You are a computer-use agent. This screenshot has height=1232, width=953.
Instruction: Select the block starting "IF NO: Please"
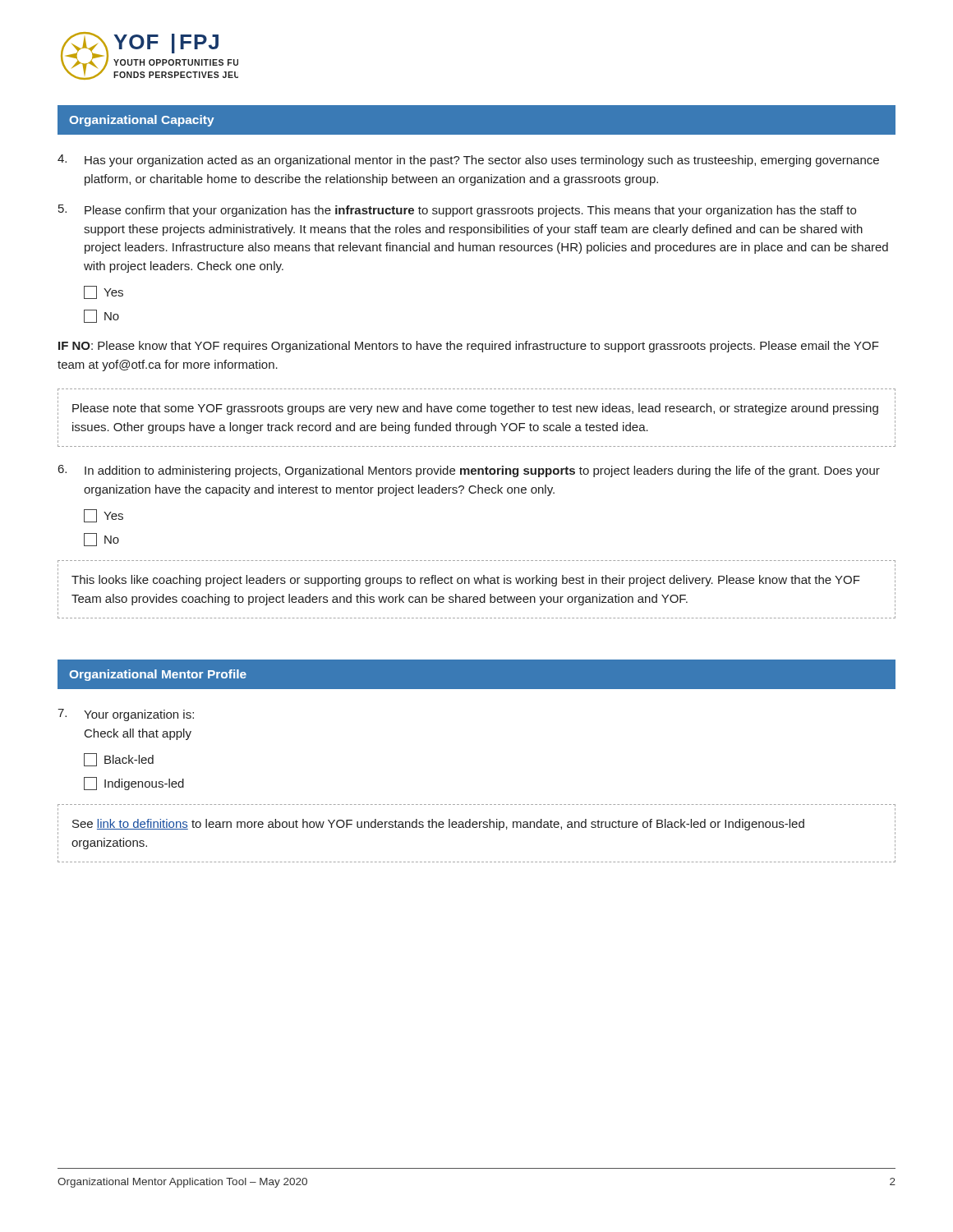[468, 355]
